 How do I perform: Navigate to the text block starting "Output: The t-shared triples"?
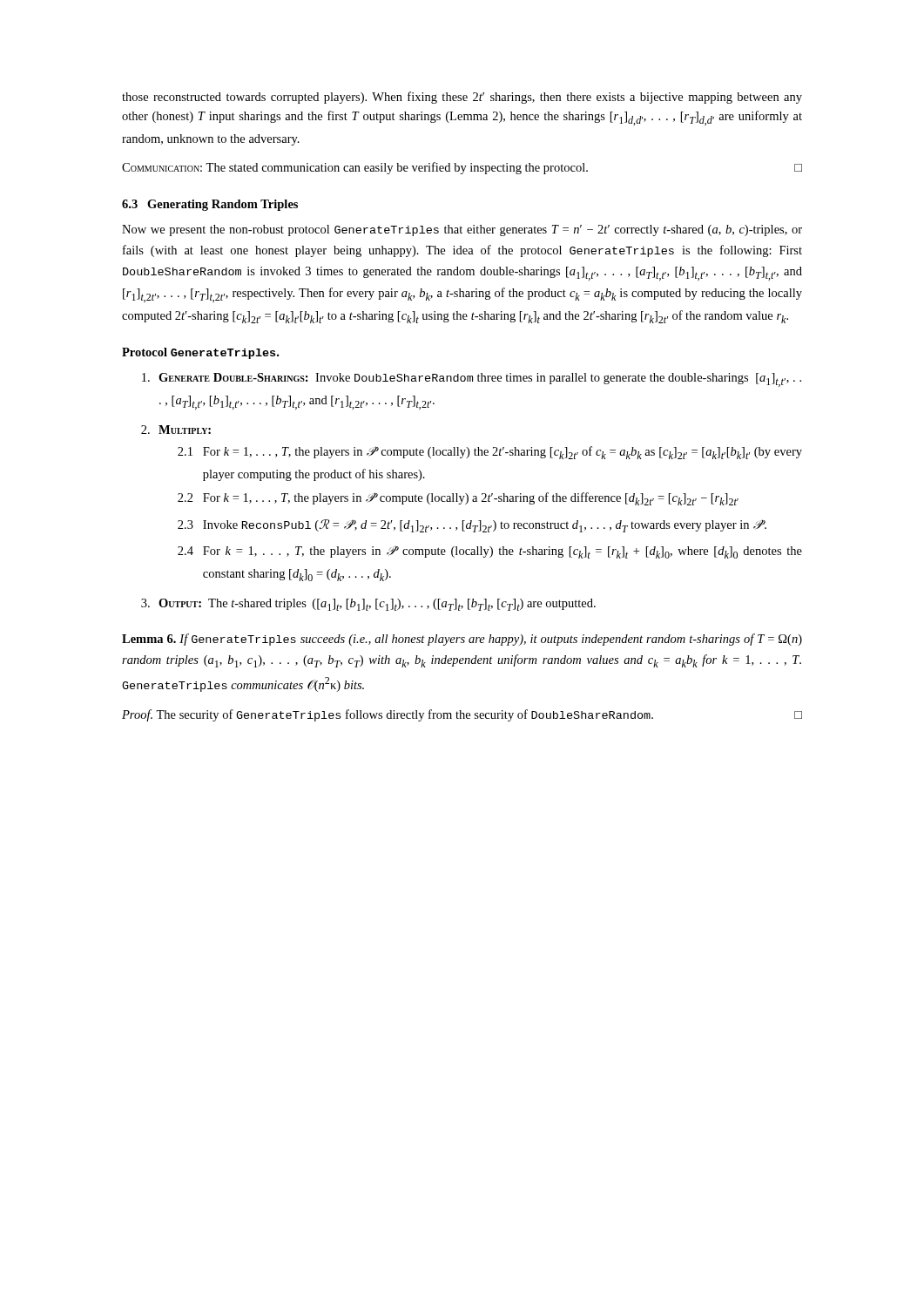[377, 604]
